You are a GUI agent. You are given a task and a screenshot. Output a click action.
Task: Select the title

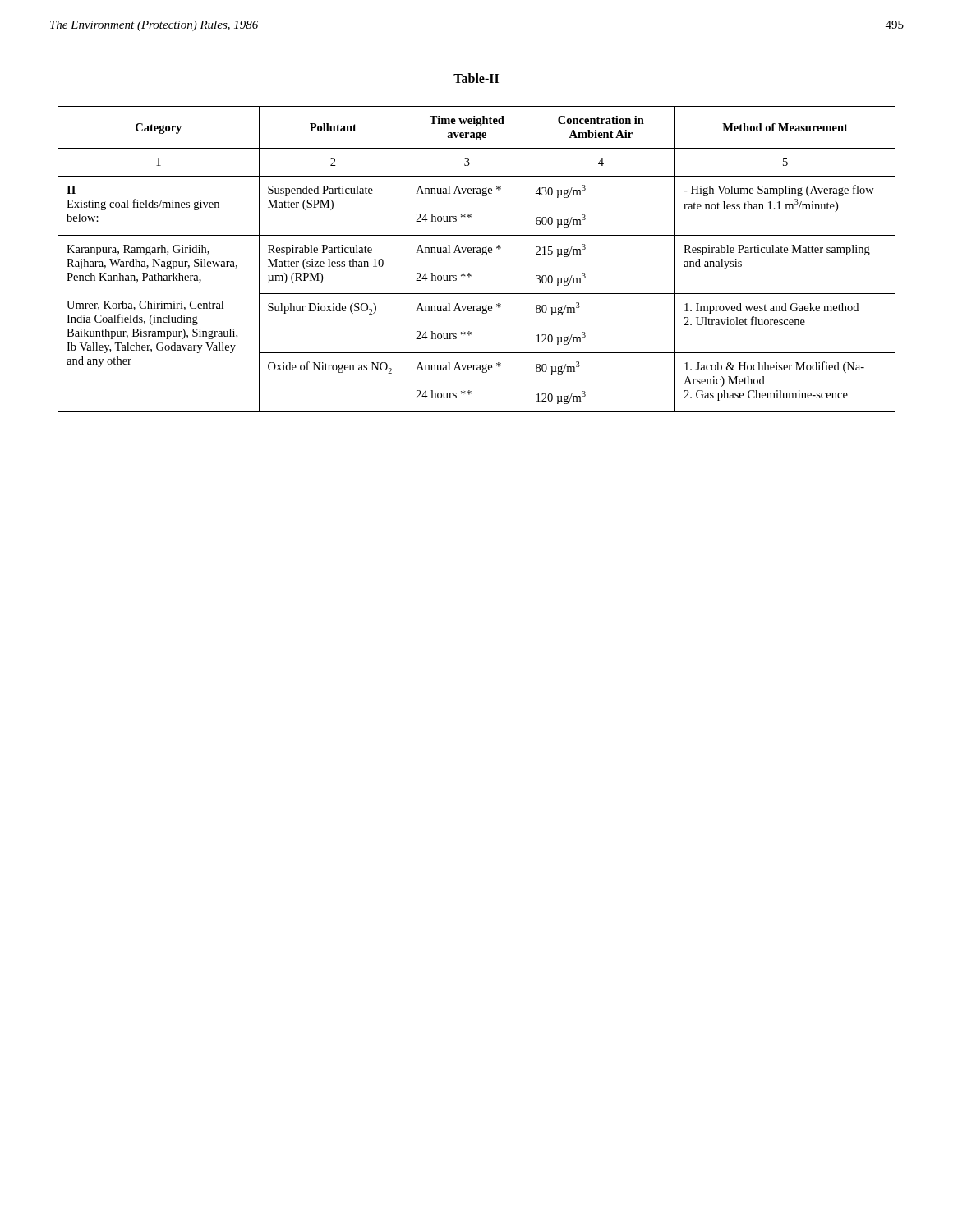[476, 78]
